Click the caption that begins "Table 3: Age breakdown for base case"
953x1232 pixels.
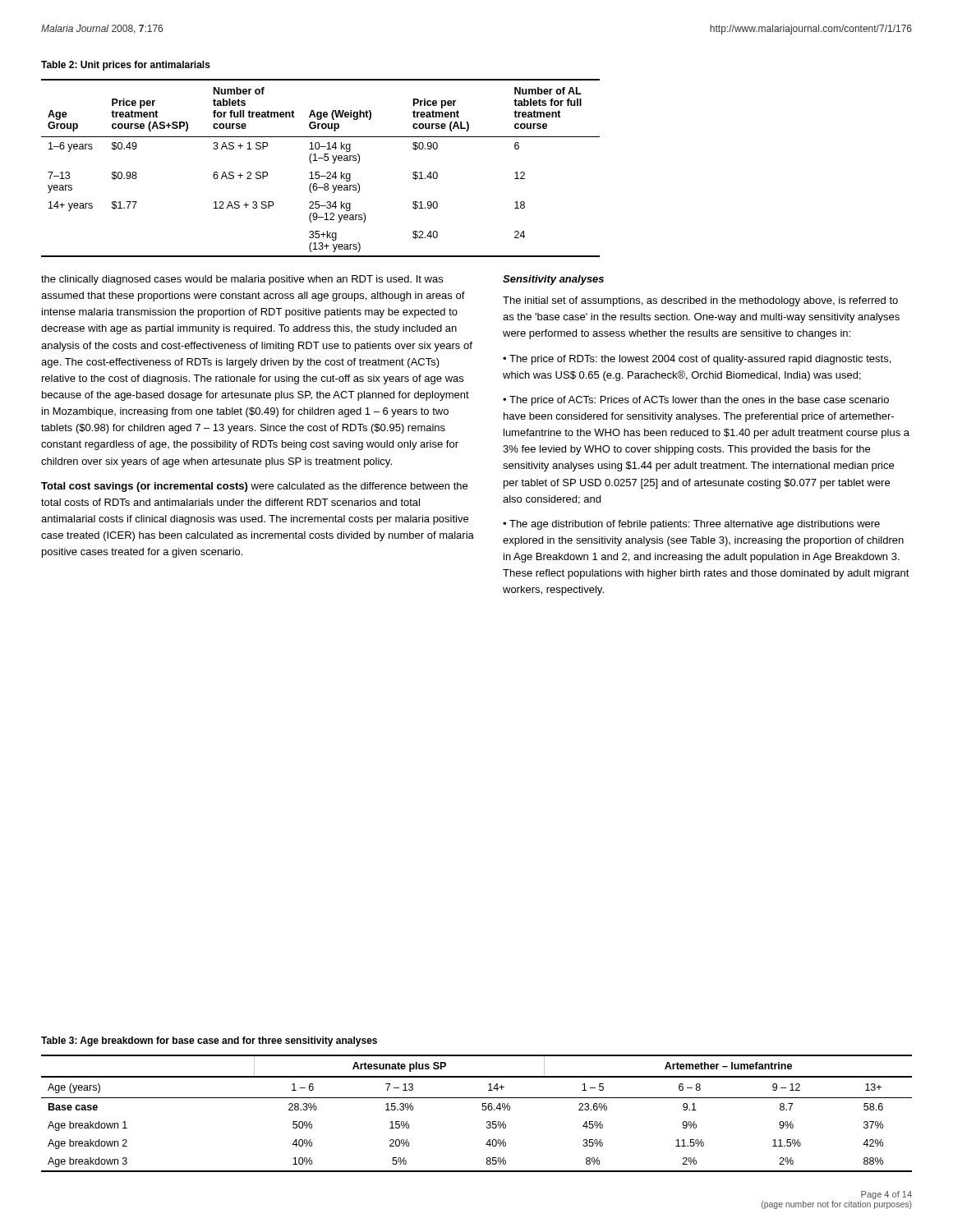[x=209, y=1041]
